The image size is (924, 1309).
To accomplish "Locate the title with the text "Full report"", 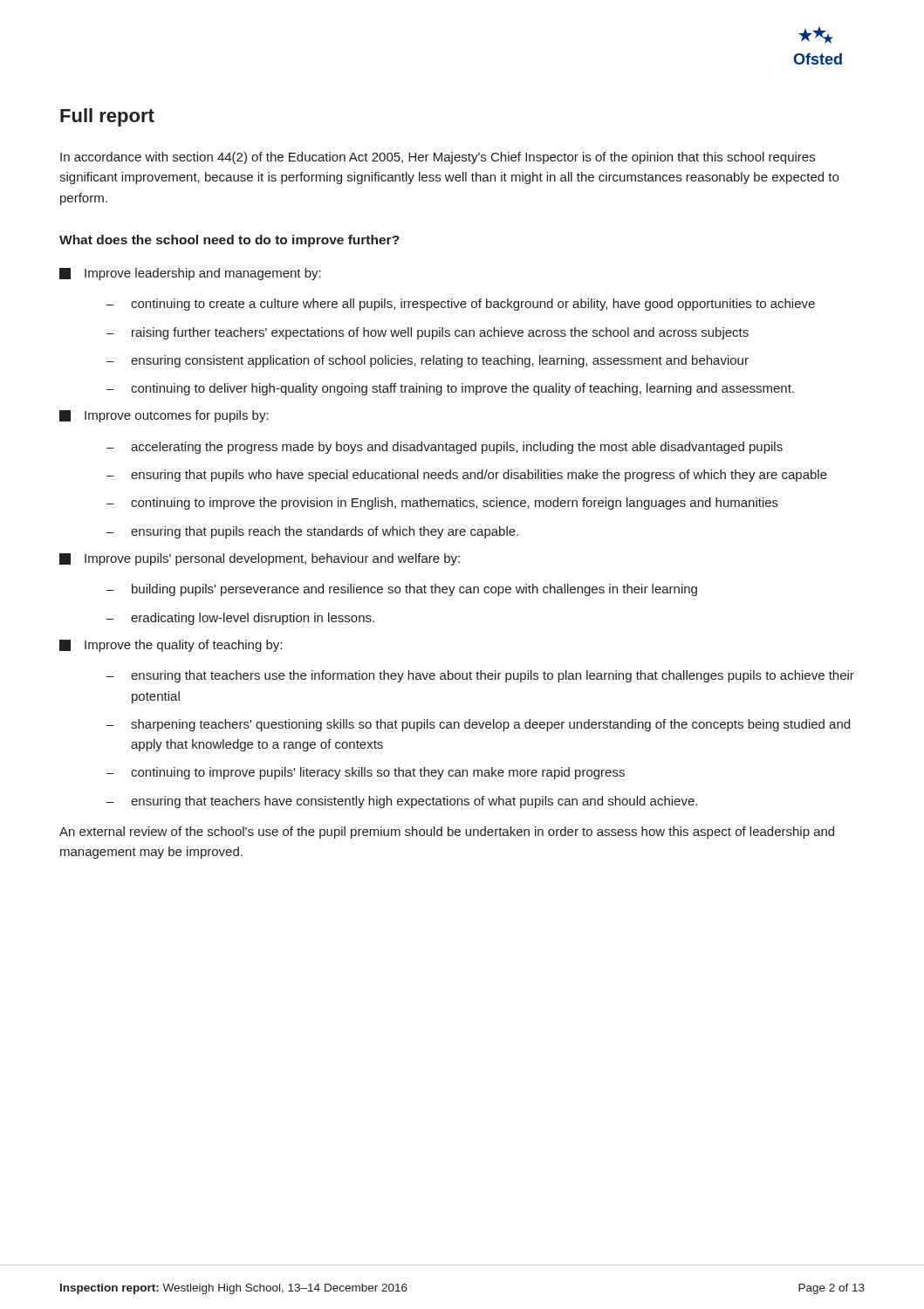I will pos(107,116).
